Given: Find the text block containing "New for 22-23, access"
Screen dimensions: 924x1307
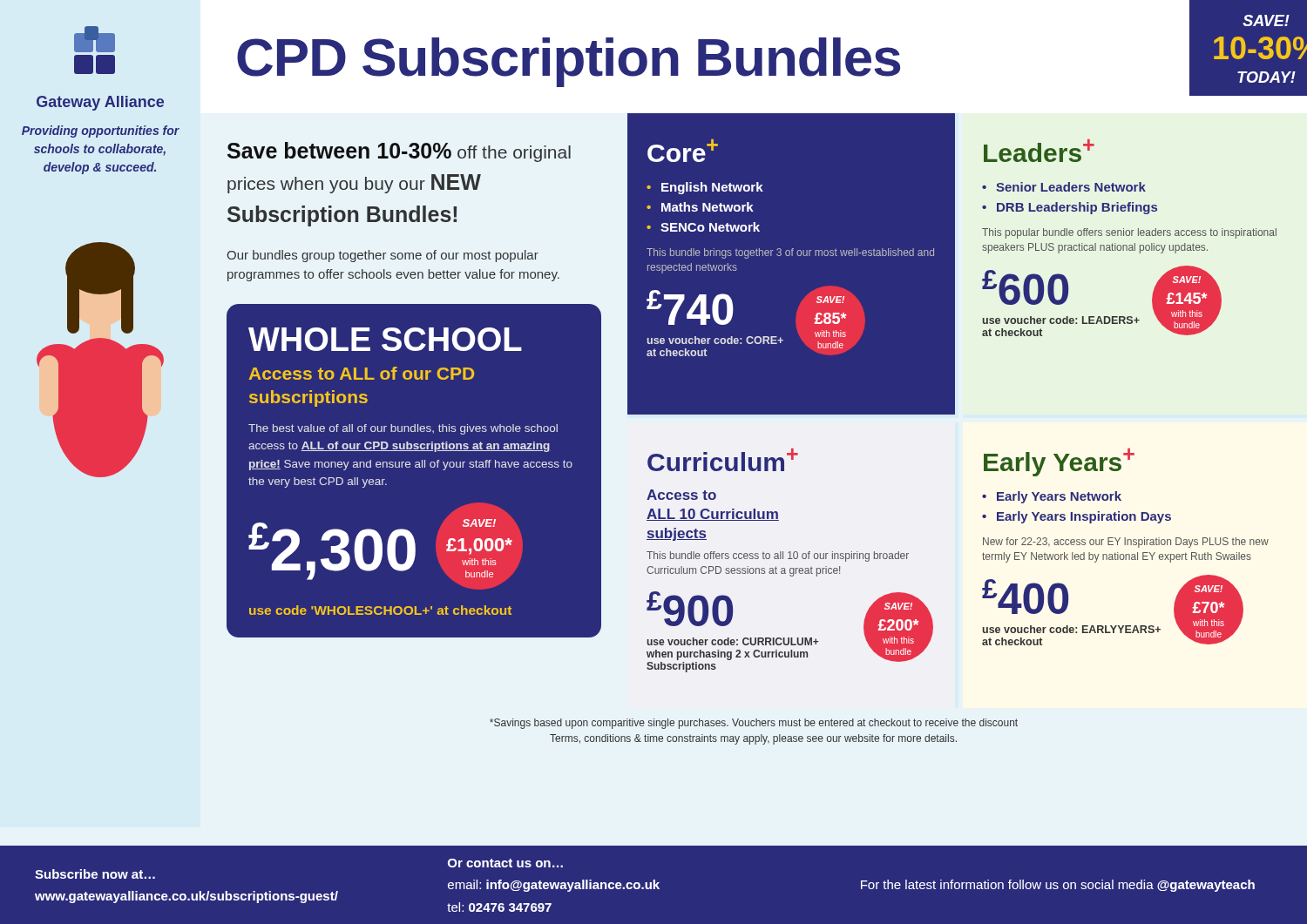Looking at the screenshot, I should point(1125,549).
